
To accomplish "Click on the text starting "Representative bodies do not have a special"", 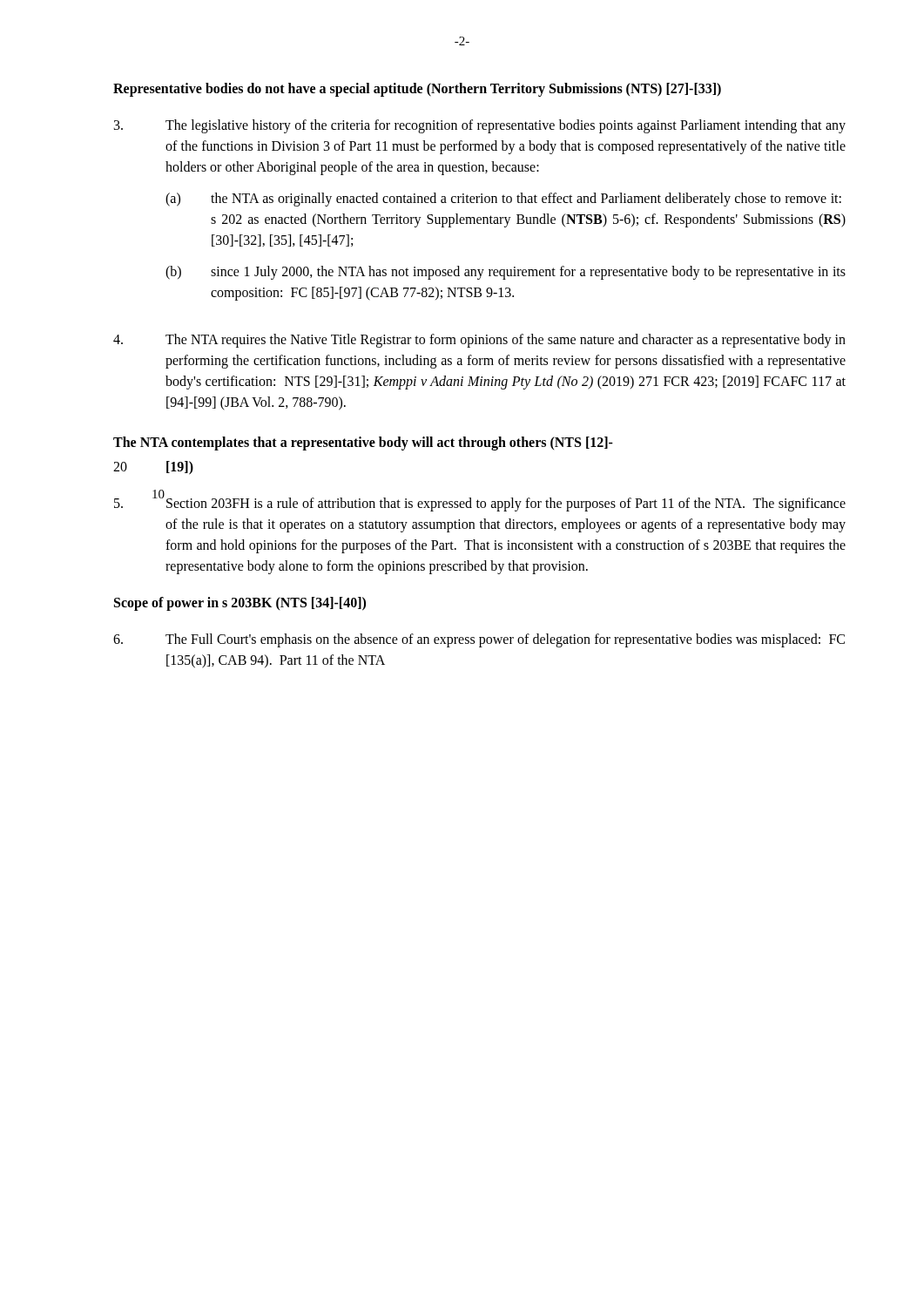I will [417, 88].
